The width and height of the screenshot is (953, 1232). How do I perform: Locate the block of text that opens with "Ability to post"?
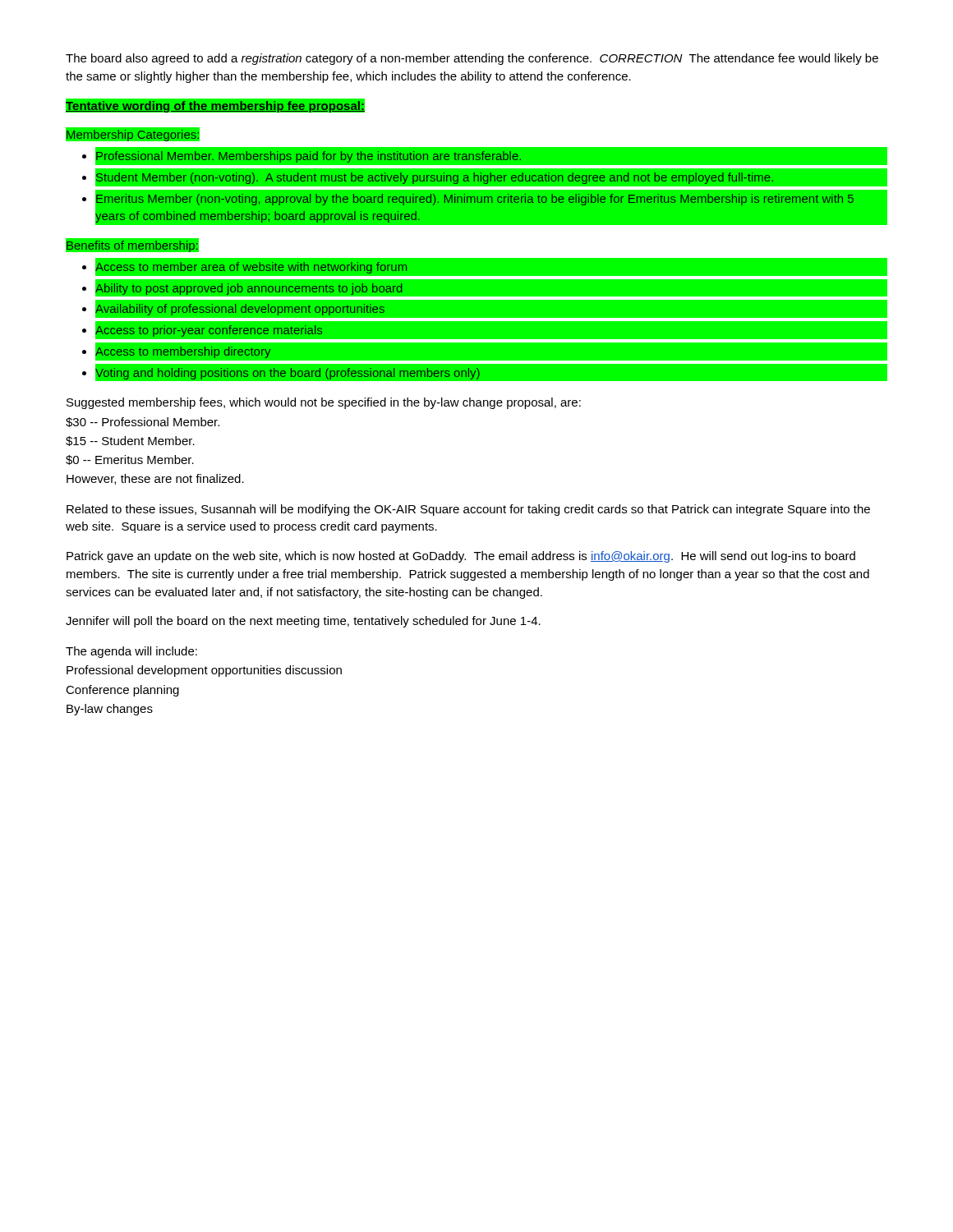[249, 287]
